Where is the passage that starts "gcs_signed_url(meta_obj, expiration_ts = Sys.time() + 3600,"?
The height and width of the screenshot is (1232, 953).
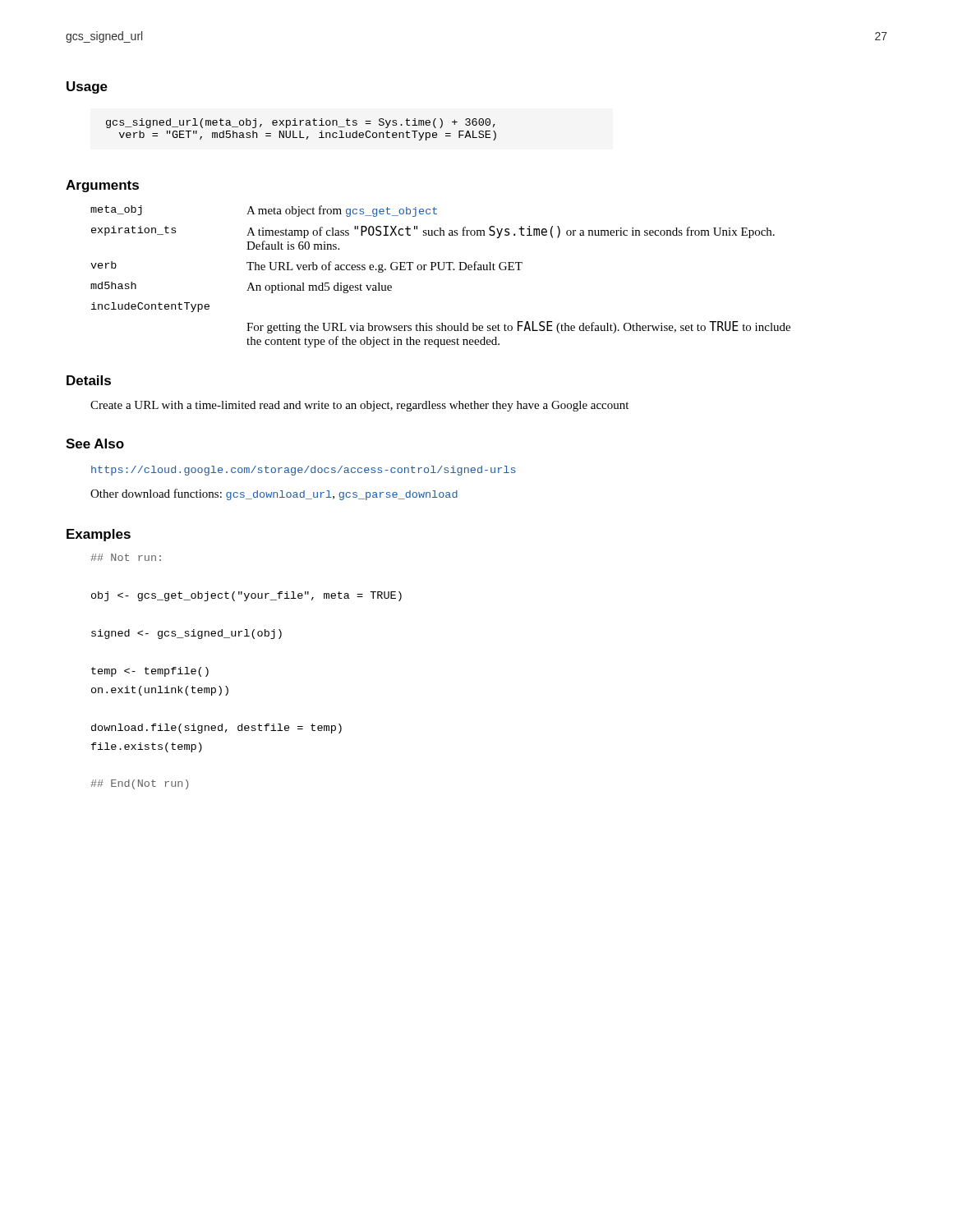352,129
